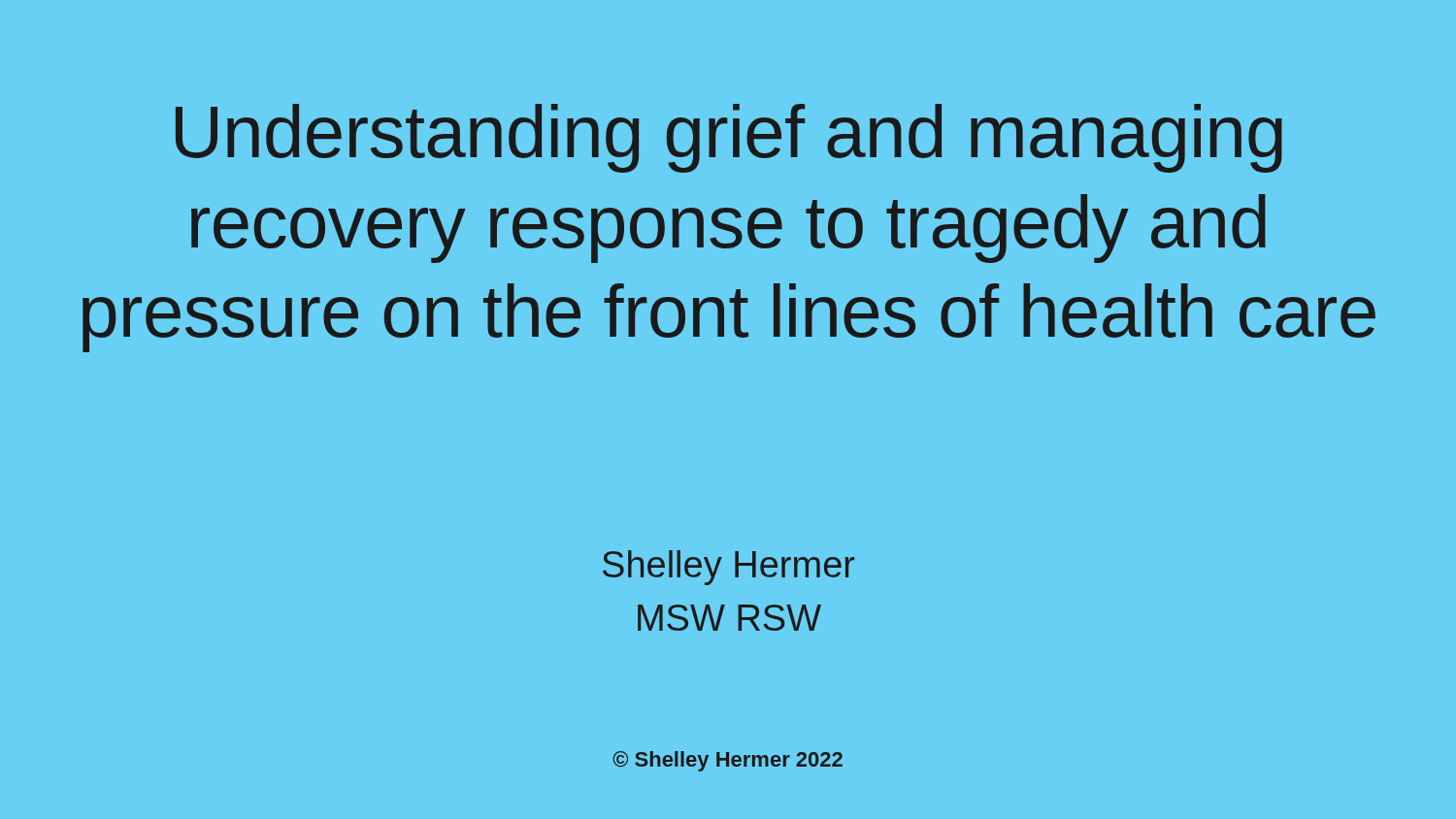The image size is (1456, 819).
Task: Click on the text starting "Shelley HermerMSW RSW"
Action: point(728,591)
